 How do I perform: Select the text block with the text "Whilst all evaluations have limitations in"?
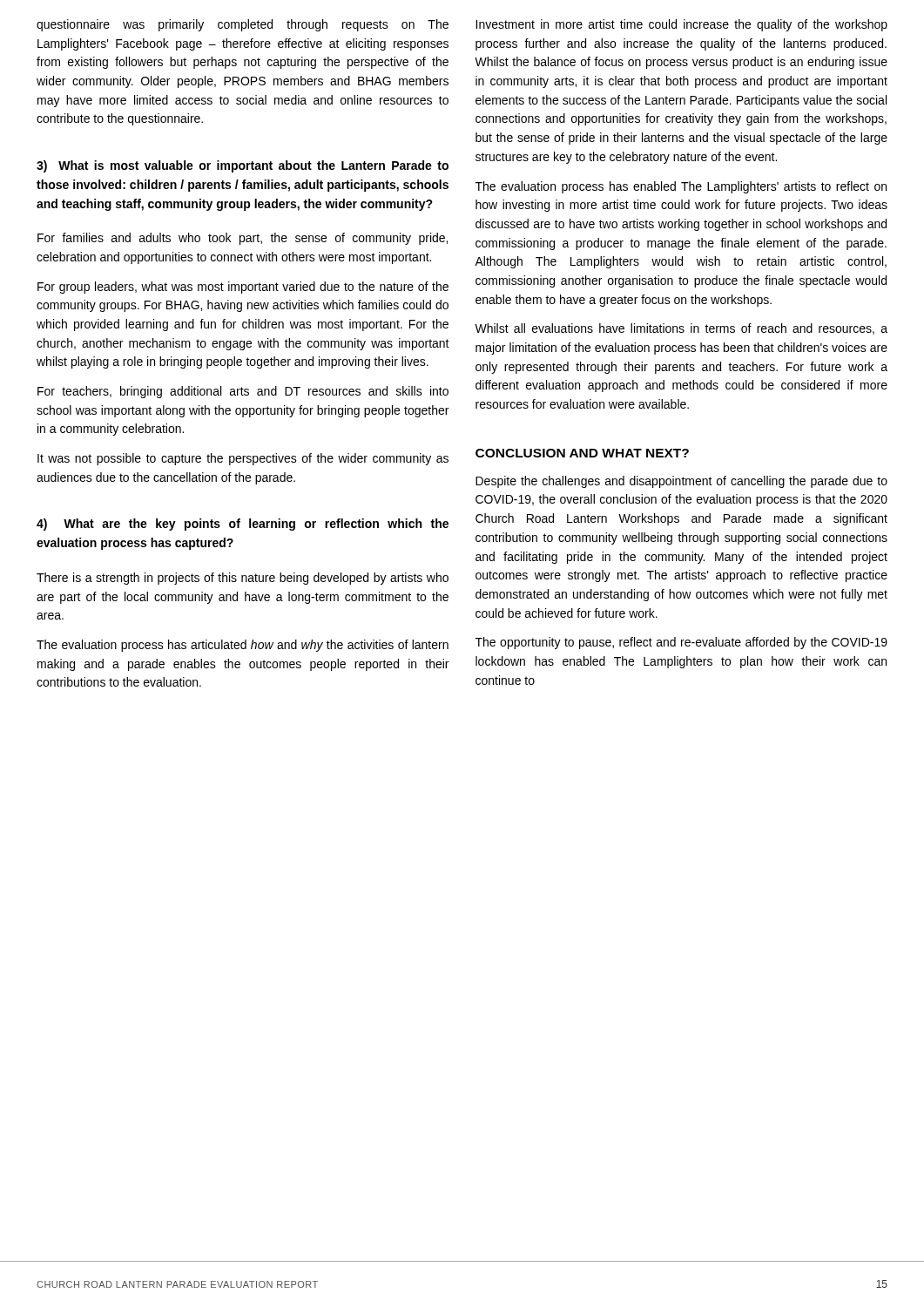[681, 367]
